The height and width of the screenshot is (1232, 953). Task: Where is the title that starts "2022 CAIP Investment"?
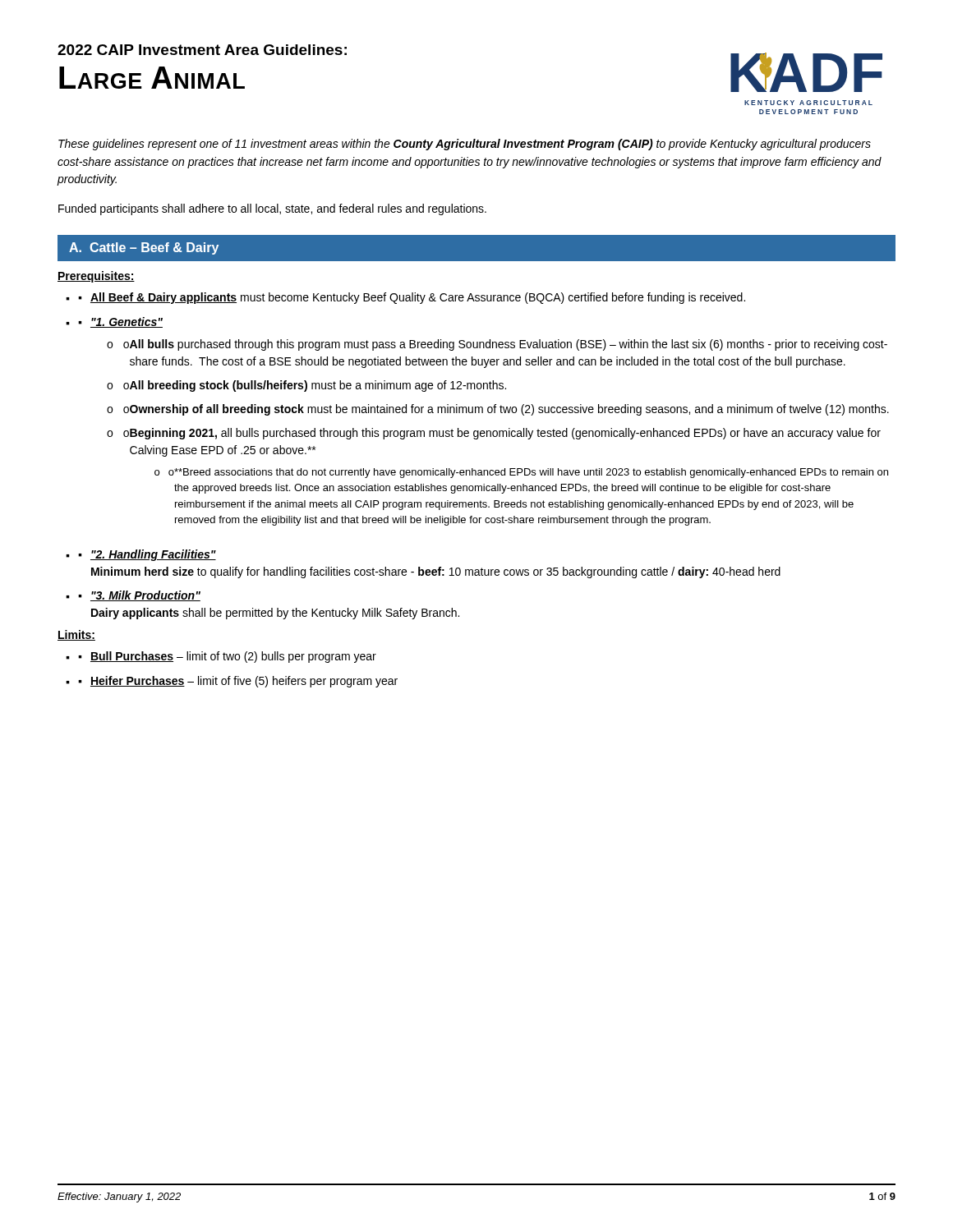203,69
